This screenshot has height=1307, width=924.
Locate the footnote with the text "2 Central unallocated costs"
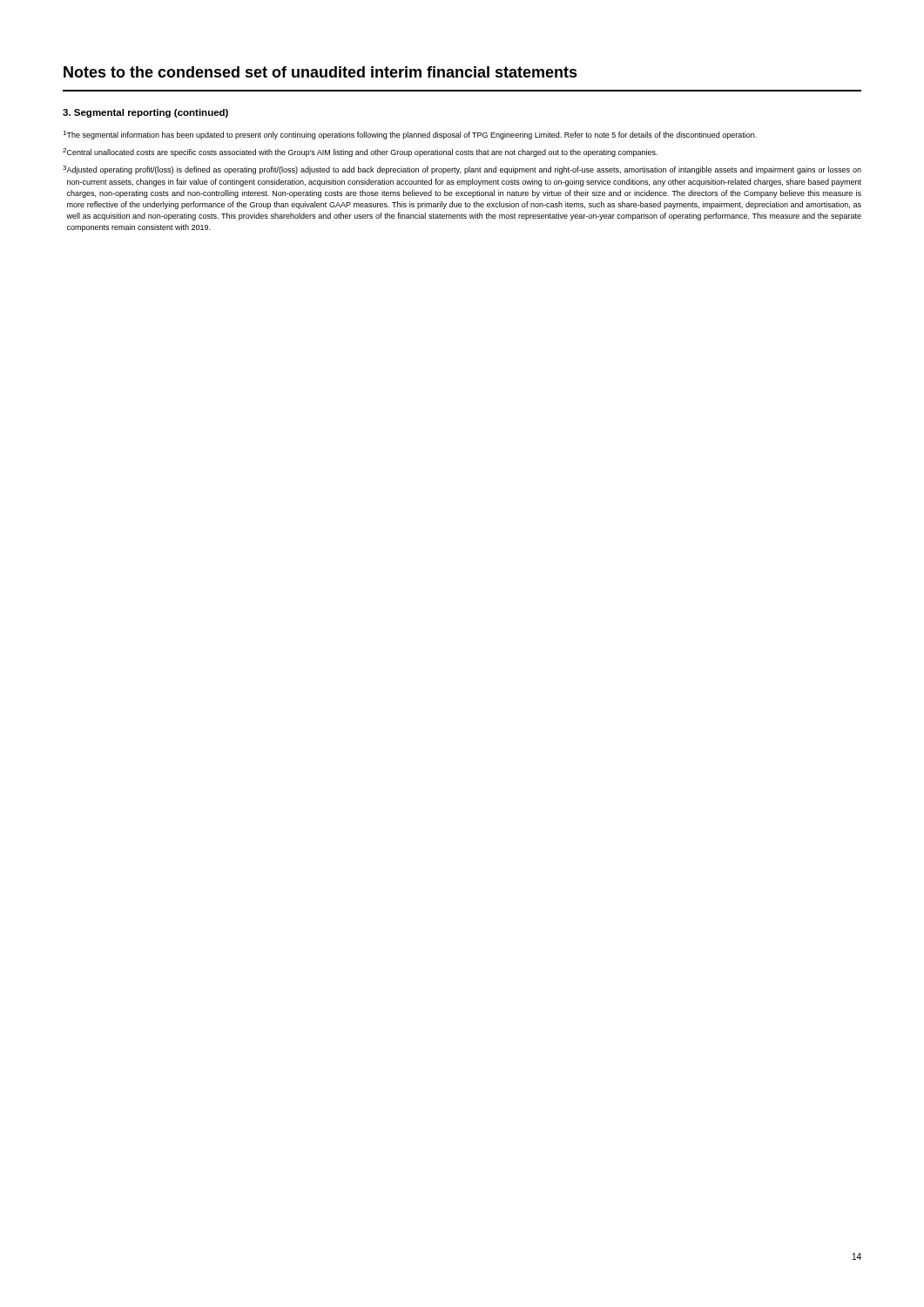[x=462, y=154]
